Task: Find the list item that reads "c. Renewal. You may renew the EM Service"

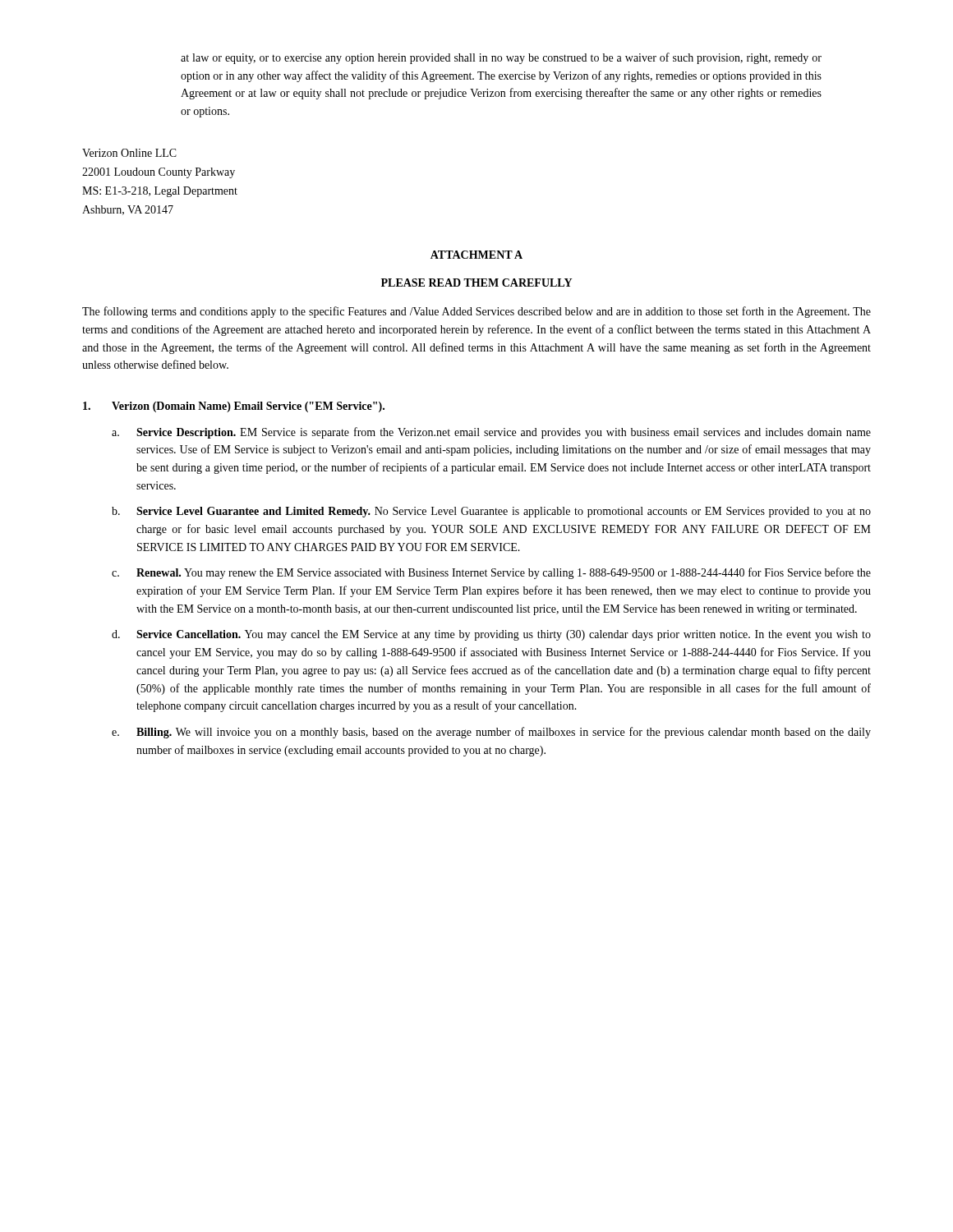Action: 491,591
